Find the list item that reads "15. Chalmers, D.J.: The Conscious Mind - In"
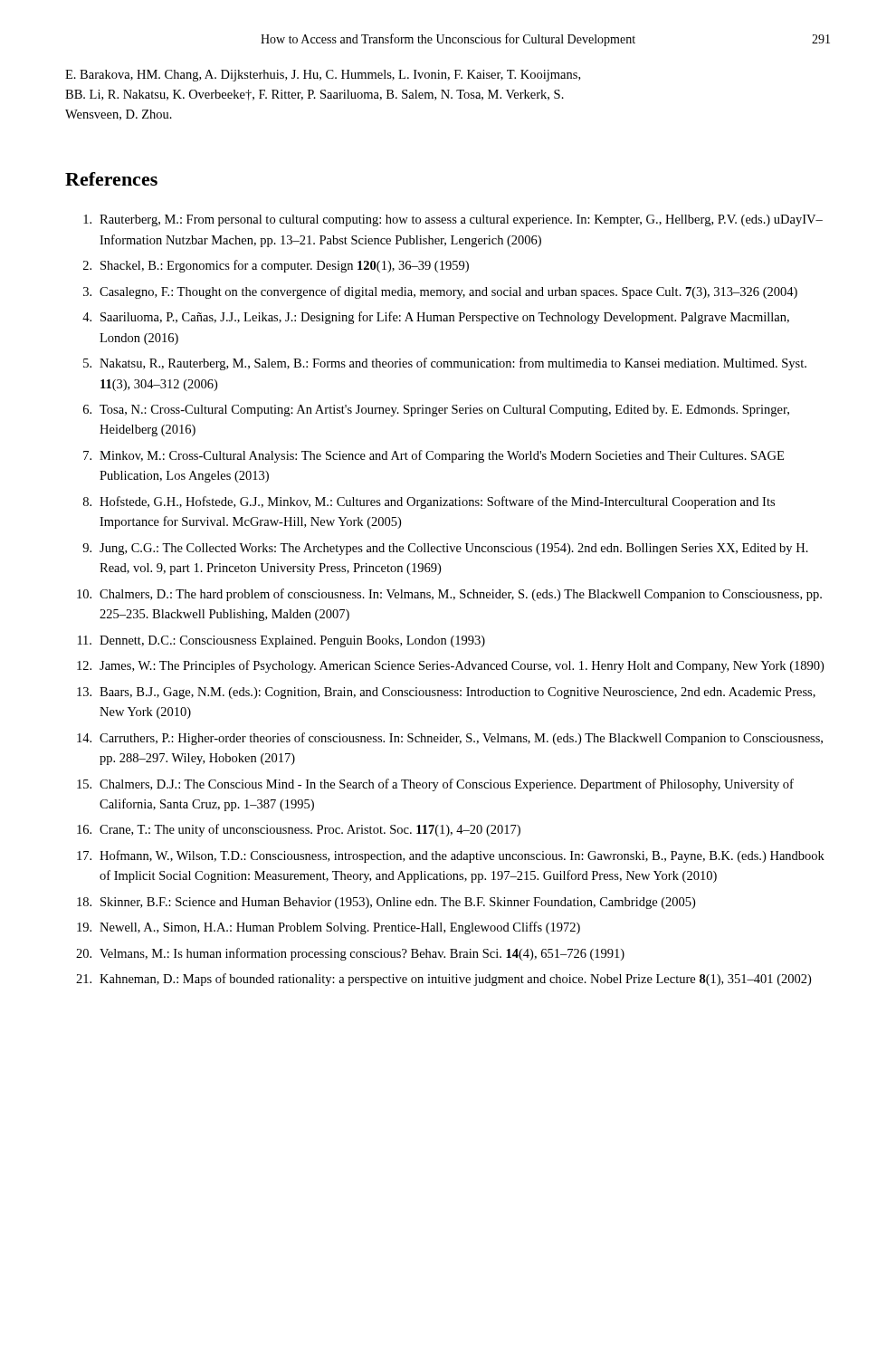This screenshot has width=896, height=1358. [448, 794]
